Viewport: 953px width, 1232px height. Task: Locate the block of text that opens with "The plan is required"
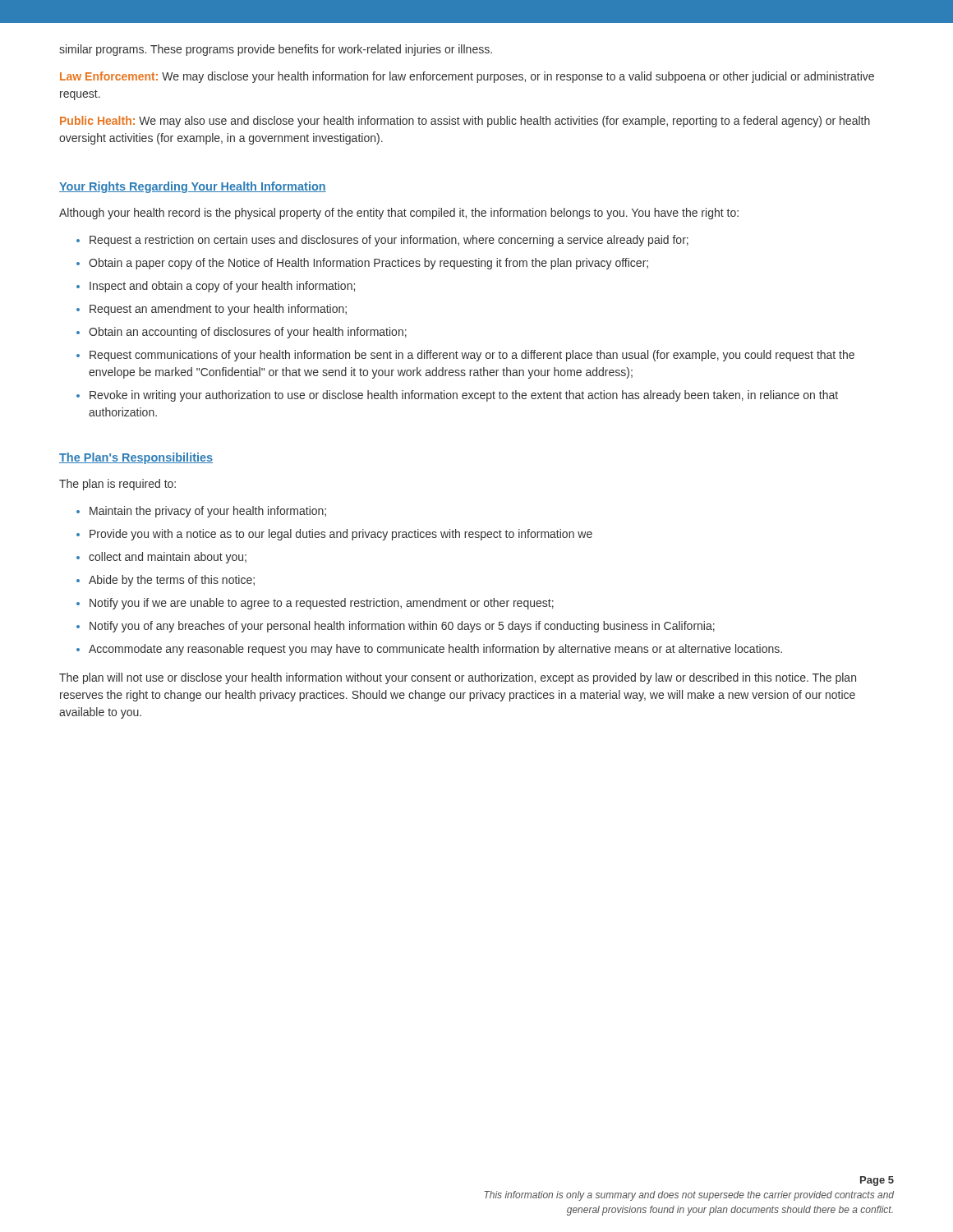[118, 484]
